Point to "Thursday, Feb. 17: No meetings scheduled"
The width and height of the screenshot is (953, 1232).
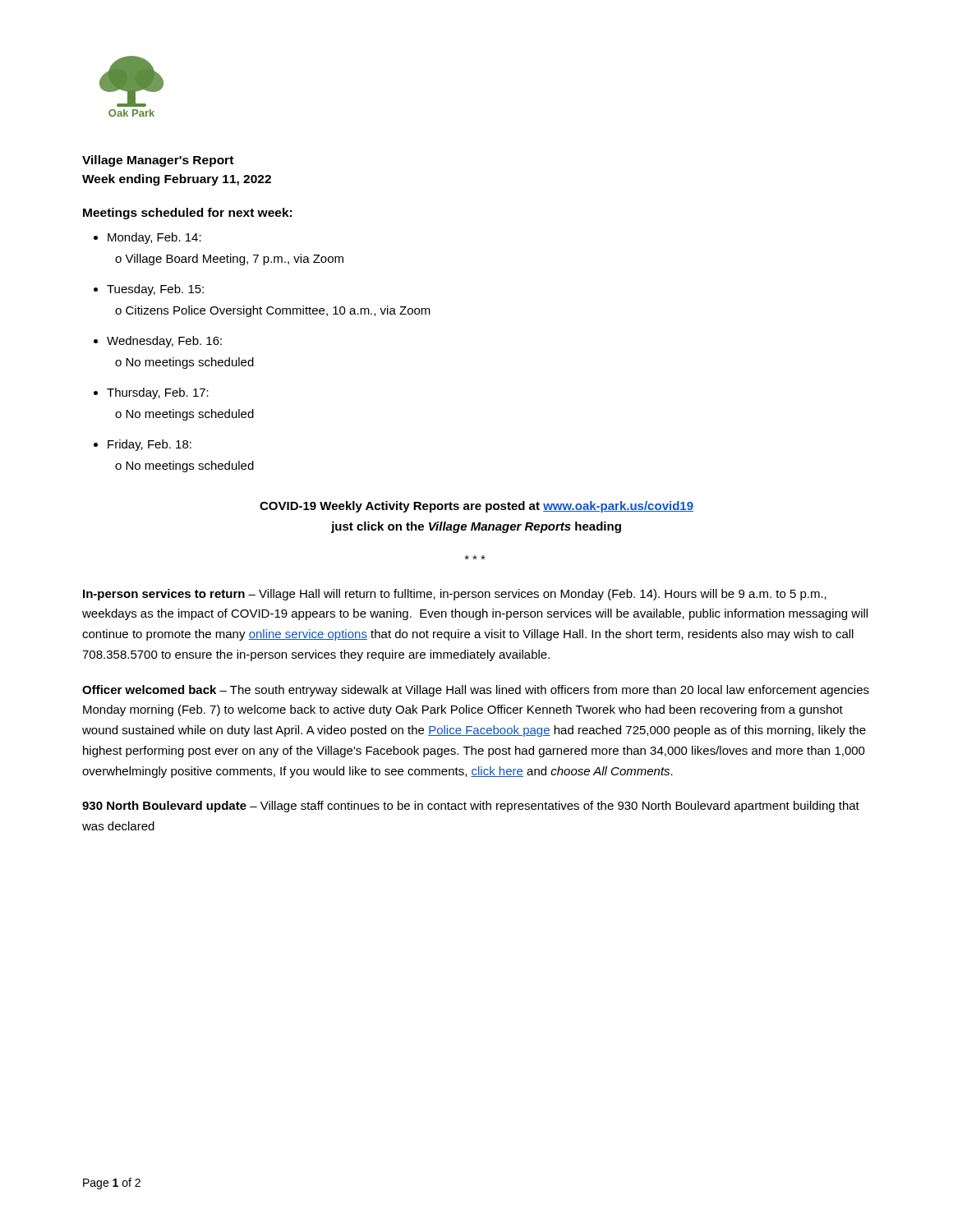(158, 393)
